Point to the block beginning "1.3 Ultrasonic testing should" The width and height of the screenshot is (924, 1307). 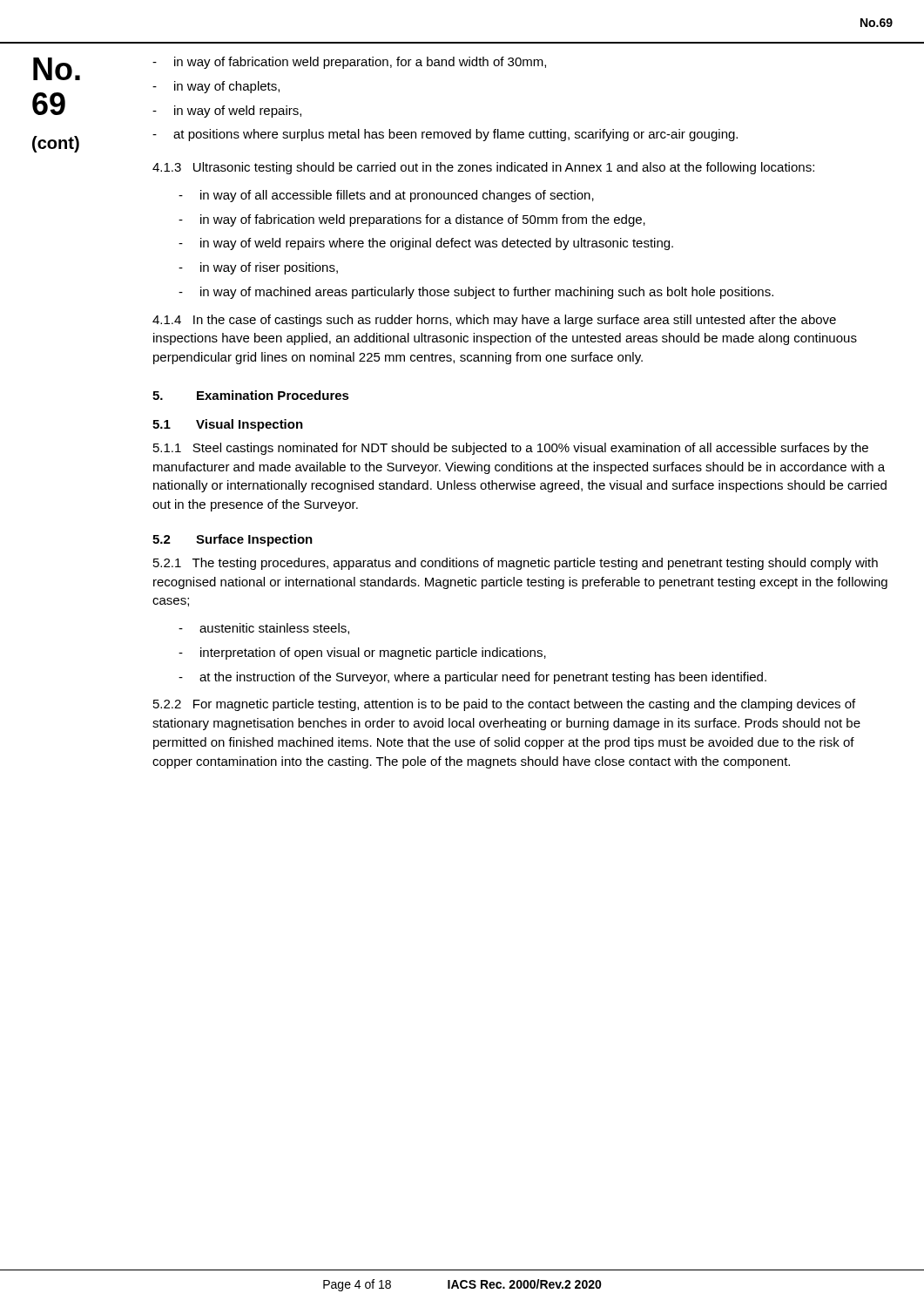click(484, 167)
